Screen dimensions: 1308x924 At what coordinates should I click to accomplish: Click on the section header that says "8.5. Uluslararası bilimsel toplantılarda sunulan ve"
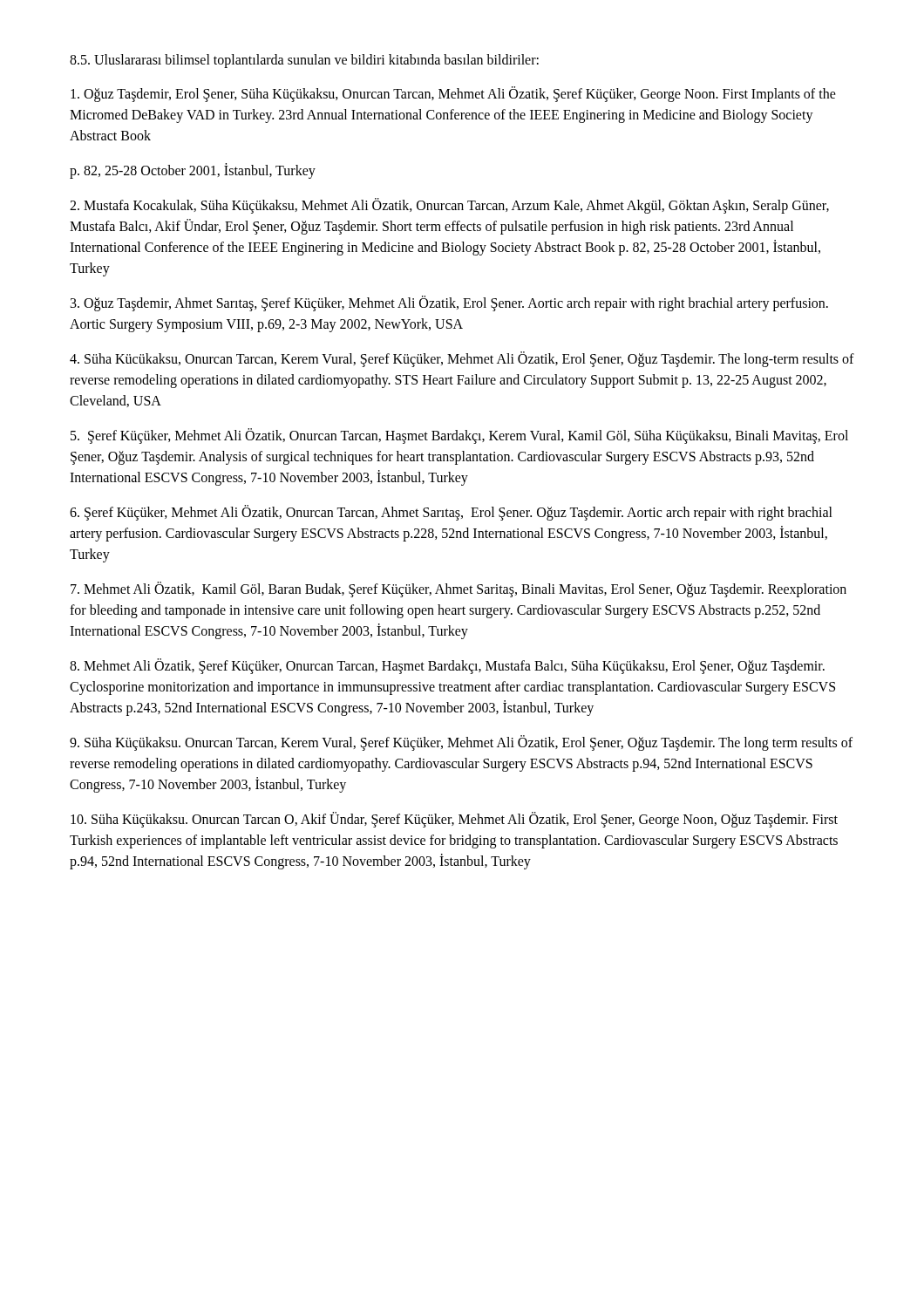305,60
